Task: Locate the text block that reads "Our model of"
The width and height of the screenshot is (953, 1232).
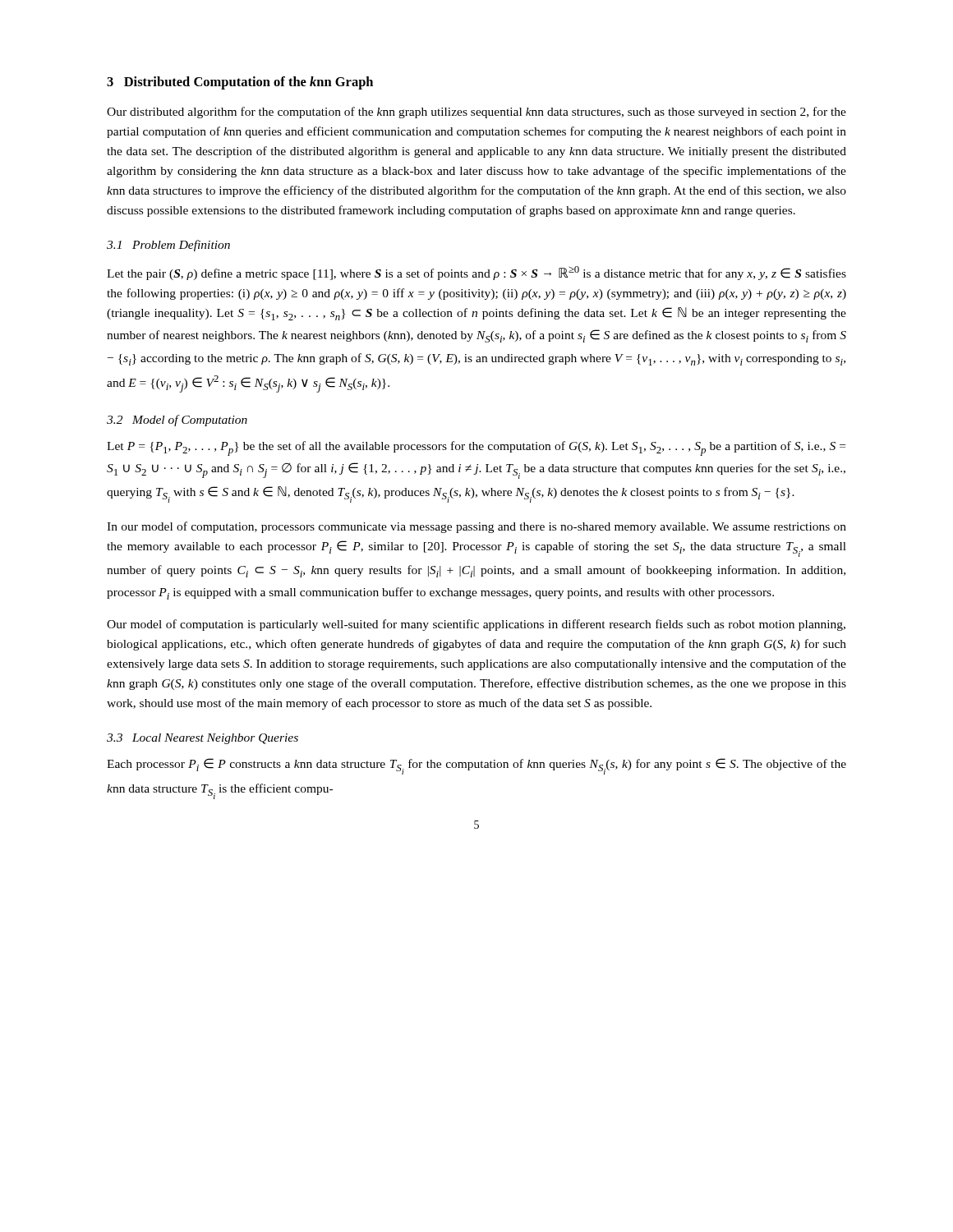Action: [x=476, y=664]
